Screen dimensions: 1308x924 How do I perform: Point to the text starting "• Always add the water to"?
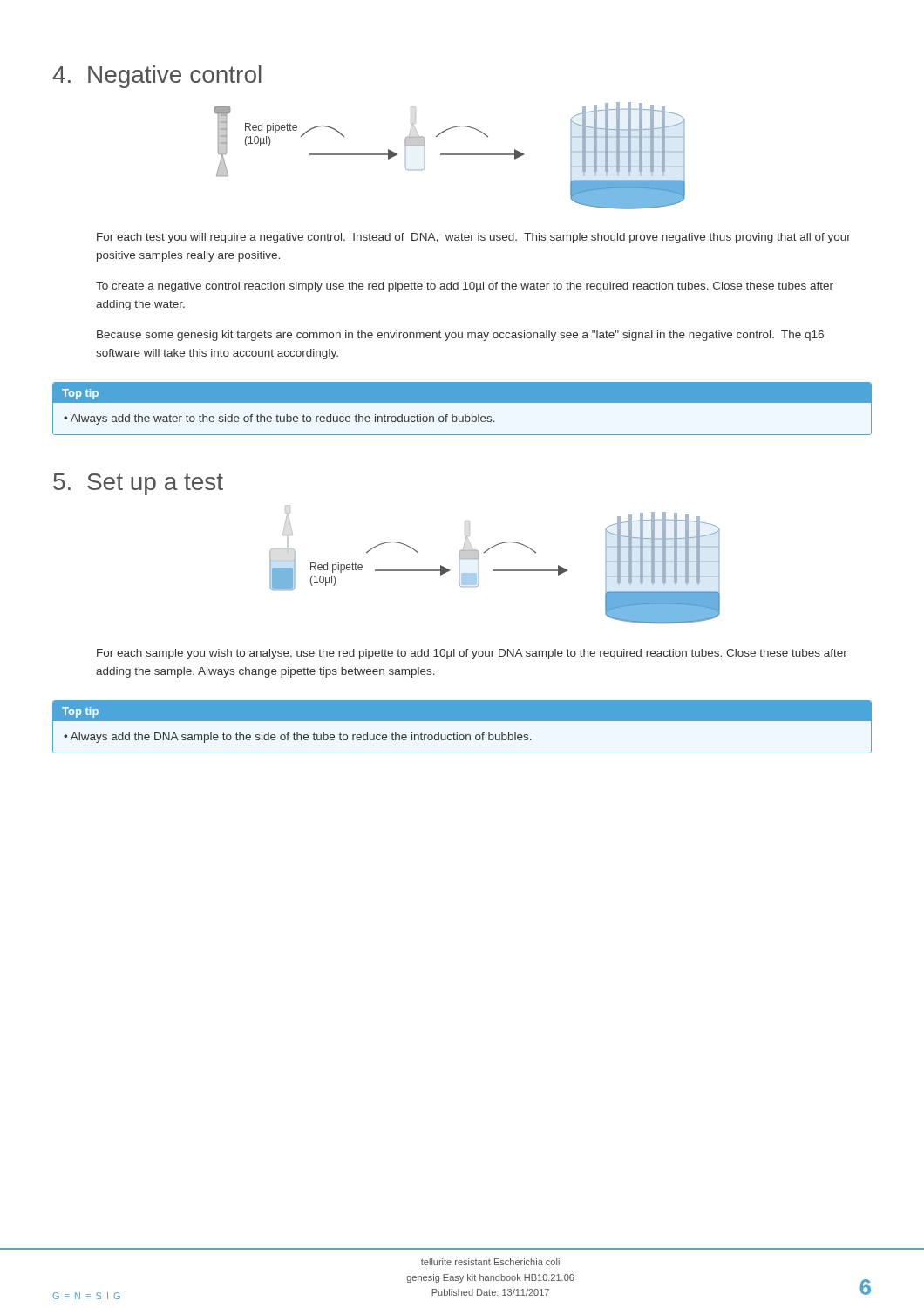(280, 418)
